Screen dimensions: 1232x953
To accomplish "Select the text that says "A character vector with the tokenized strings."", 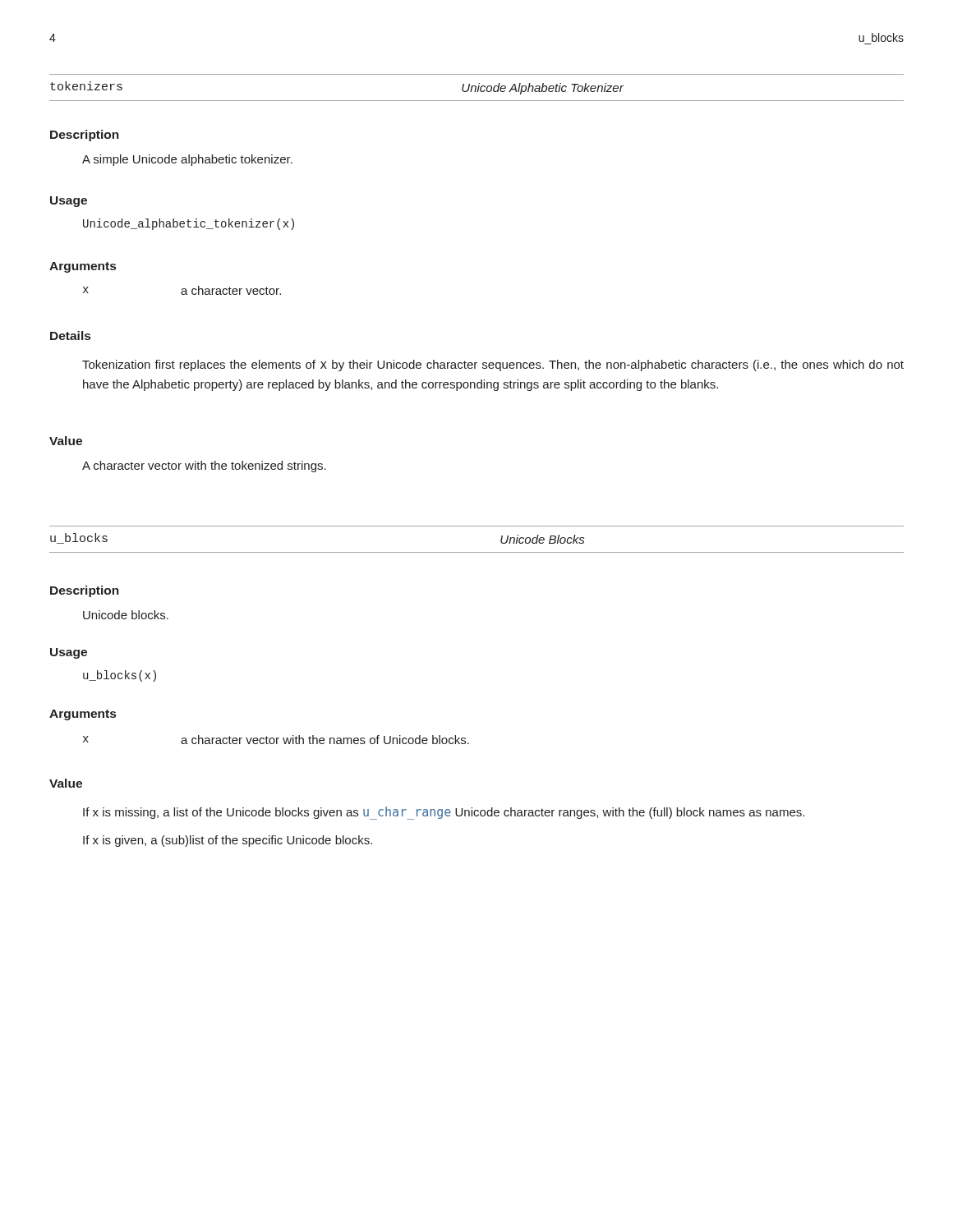I will coord(204,467).
